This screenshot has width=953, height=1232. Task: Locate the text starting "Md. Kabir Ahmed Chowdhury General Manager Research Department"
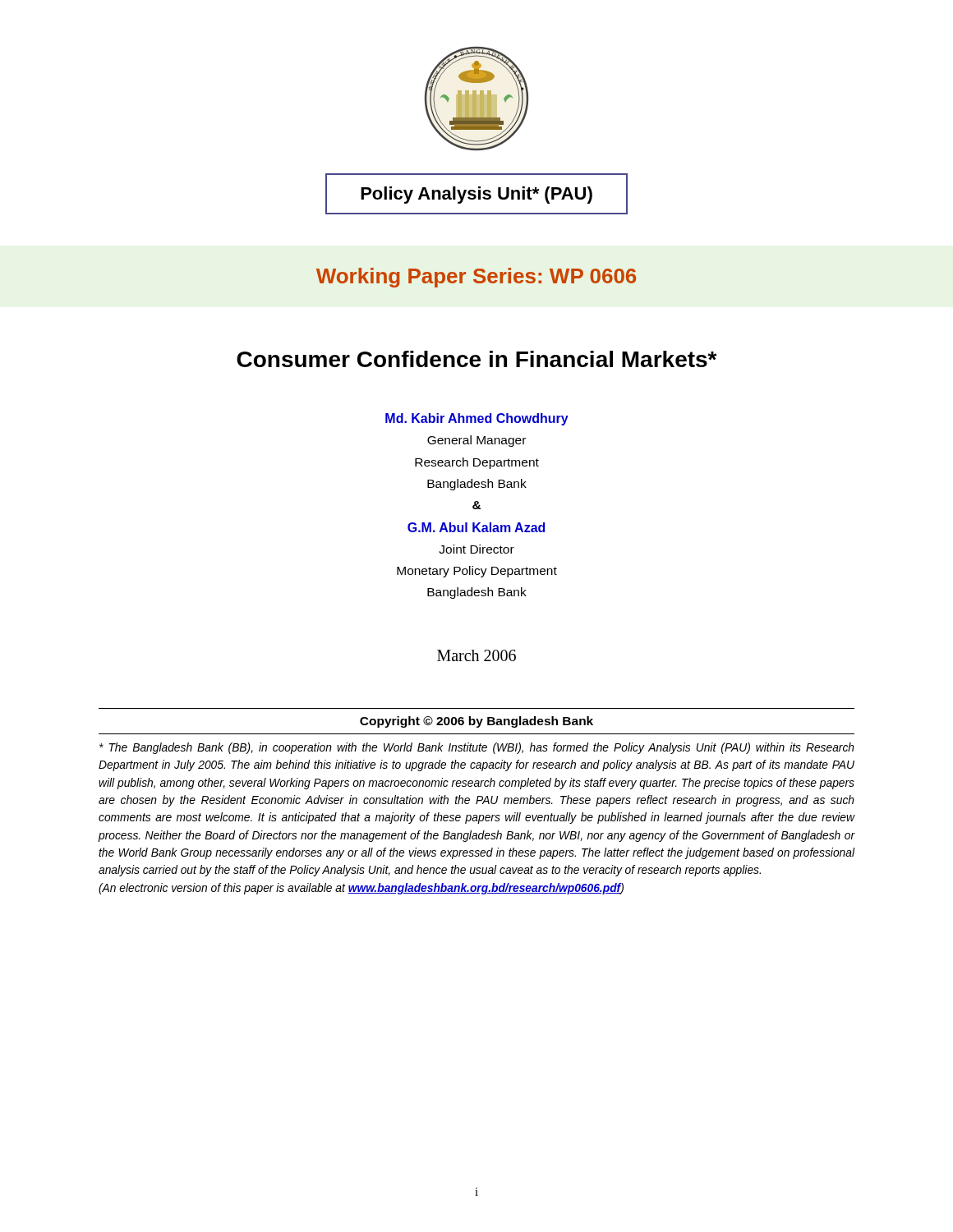click(476, 505)
